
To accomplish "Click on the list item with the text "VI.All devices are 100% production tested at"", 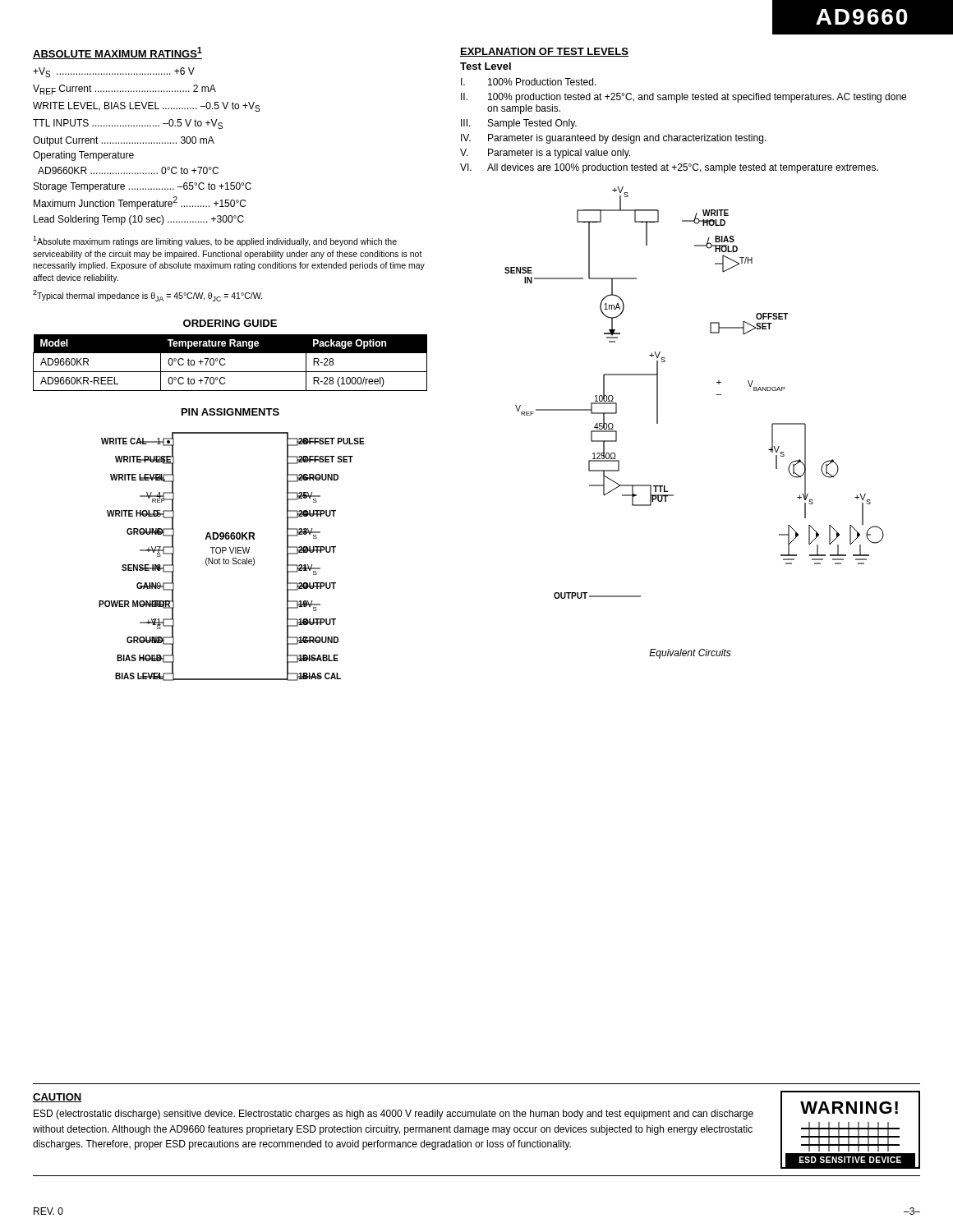I will (x=669, y=168).
